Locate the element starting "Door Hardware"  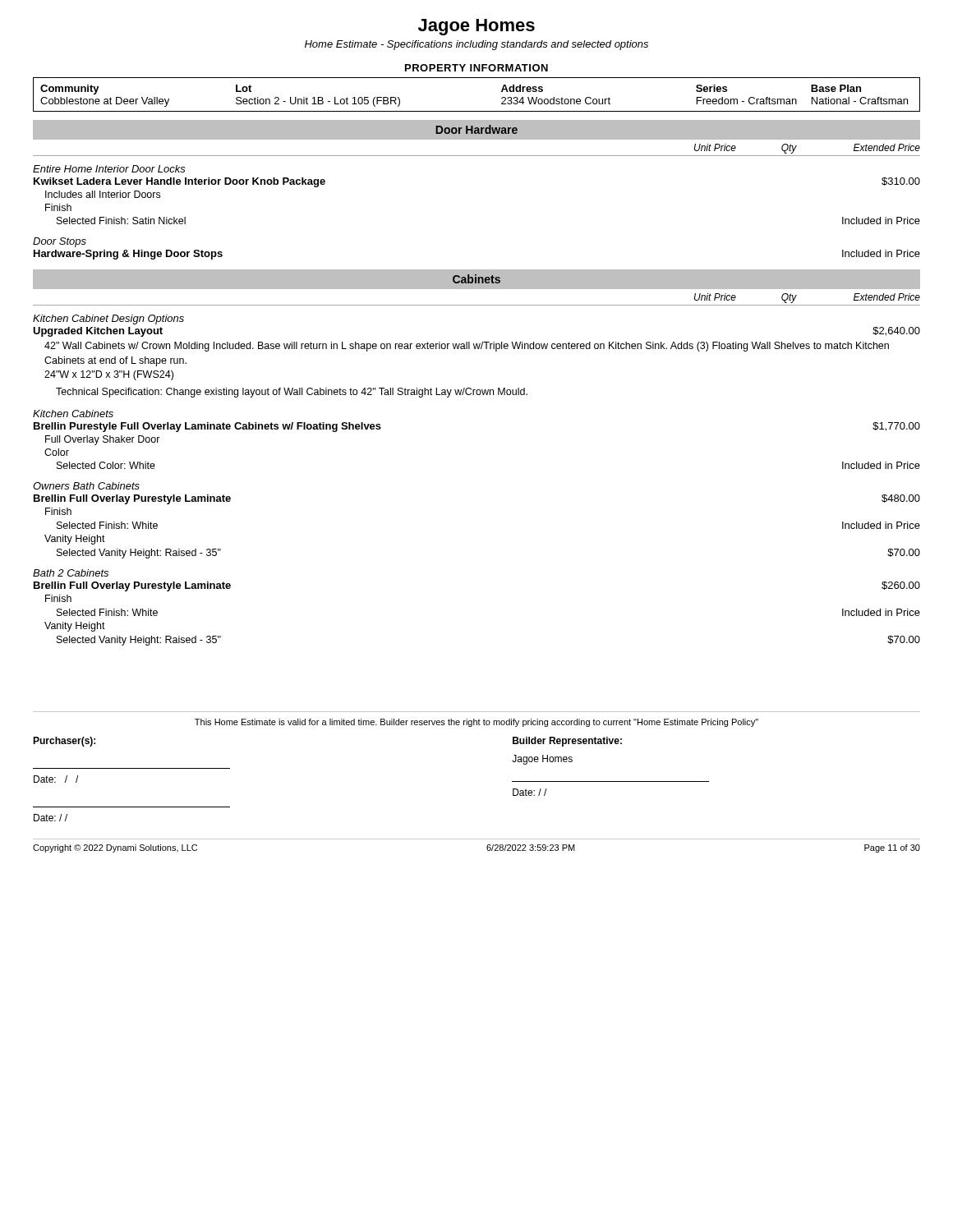[476, 130]
